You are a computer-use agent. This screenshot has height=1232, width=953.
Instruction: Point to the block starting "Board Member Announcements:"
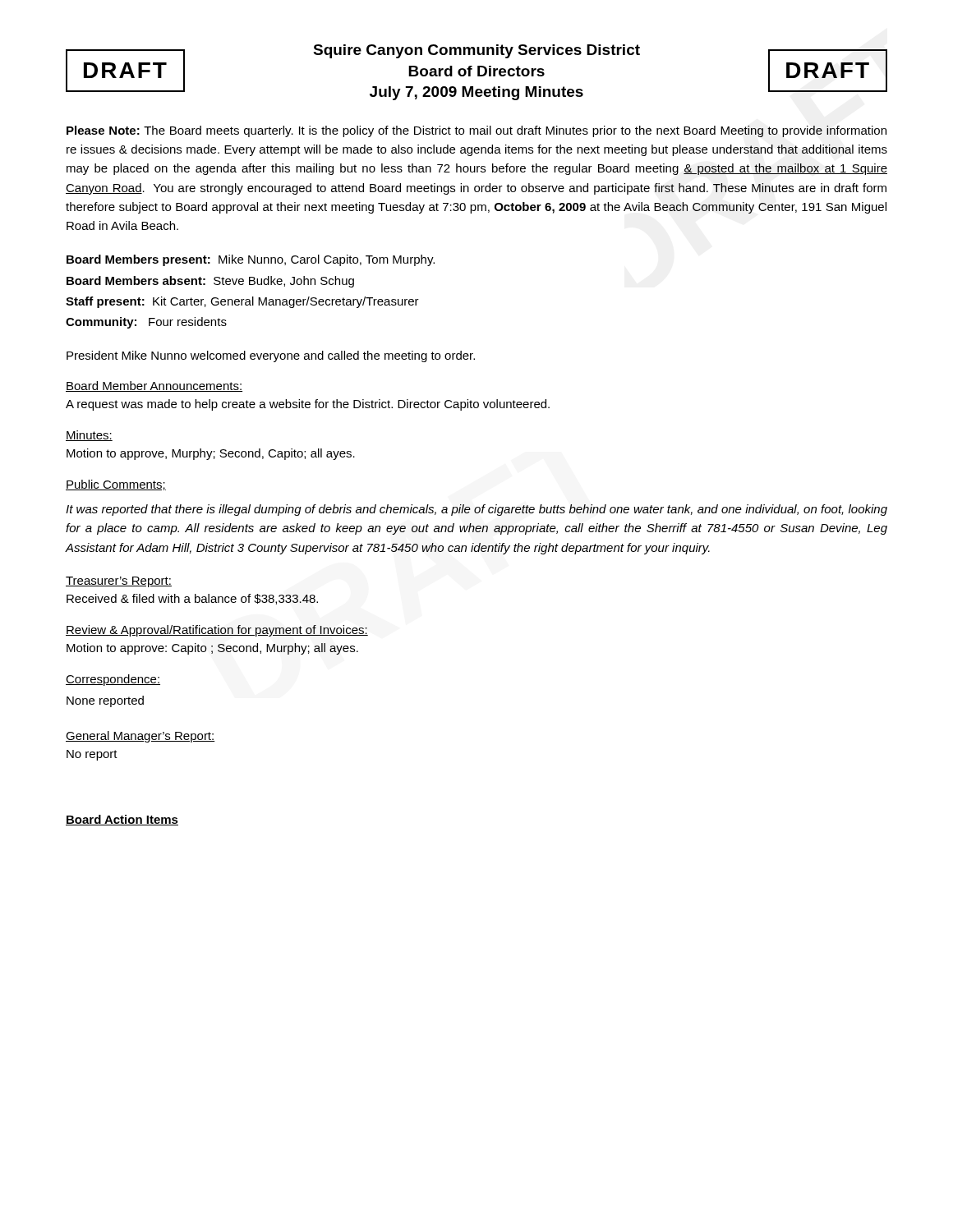(x=154, y=385)
